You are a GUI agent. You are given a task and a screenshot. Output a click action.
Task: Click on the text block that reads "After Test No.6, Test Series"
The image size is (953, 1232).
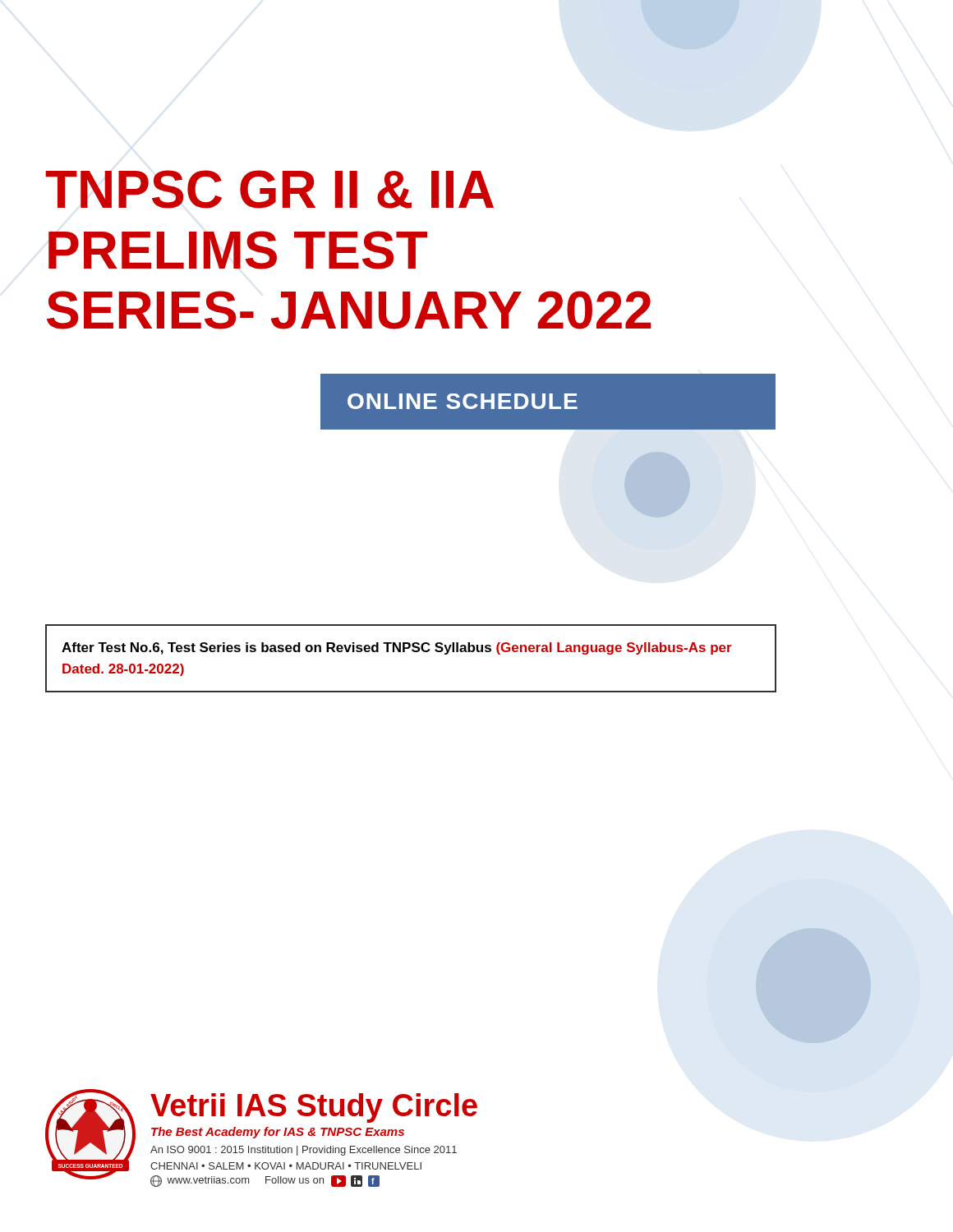pyautogui.click(x=411, y=658)
